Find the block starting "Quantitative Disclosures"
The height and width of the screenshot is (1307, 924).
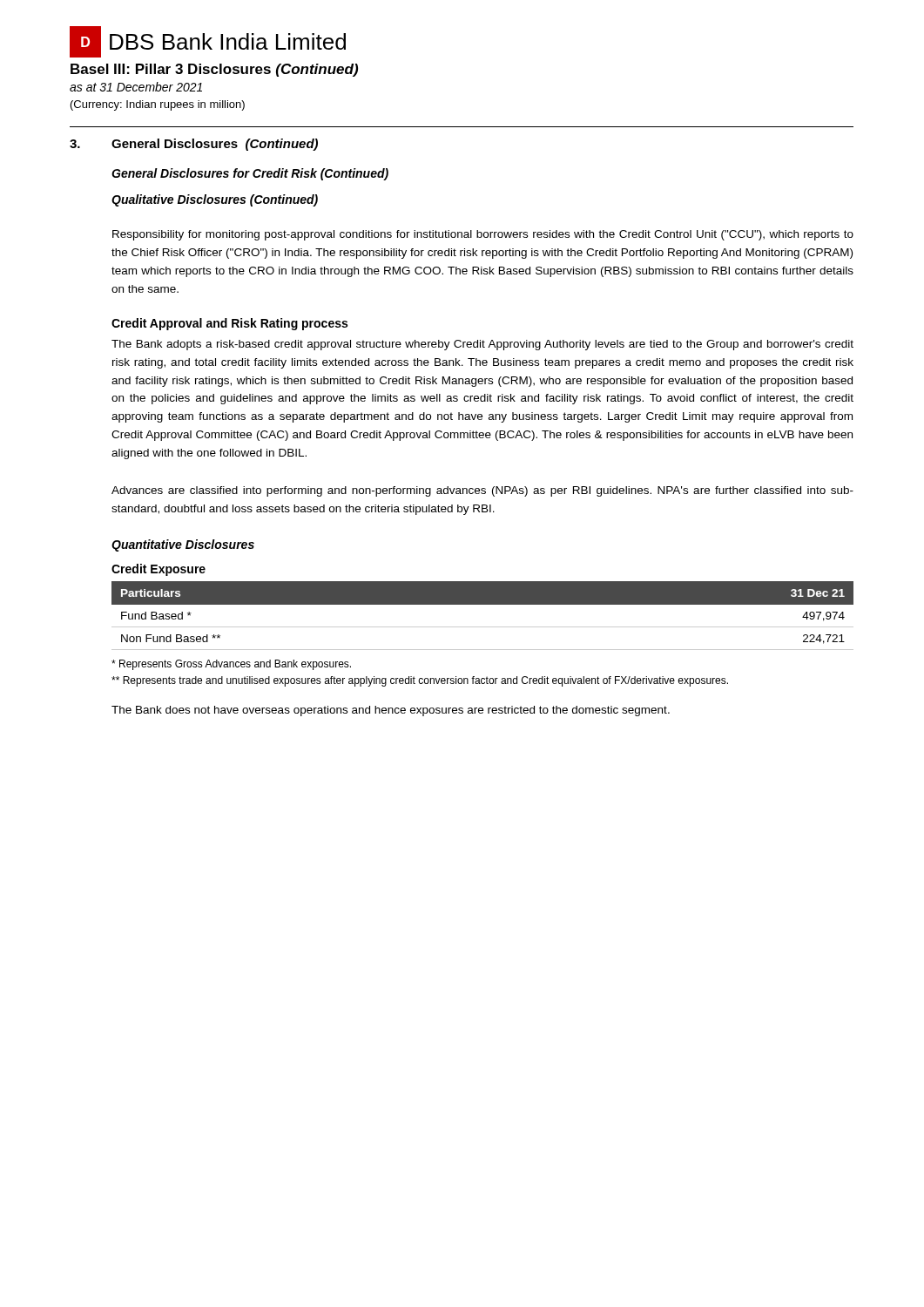coord(183,545)
